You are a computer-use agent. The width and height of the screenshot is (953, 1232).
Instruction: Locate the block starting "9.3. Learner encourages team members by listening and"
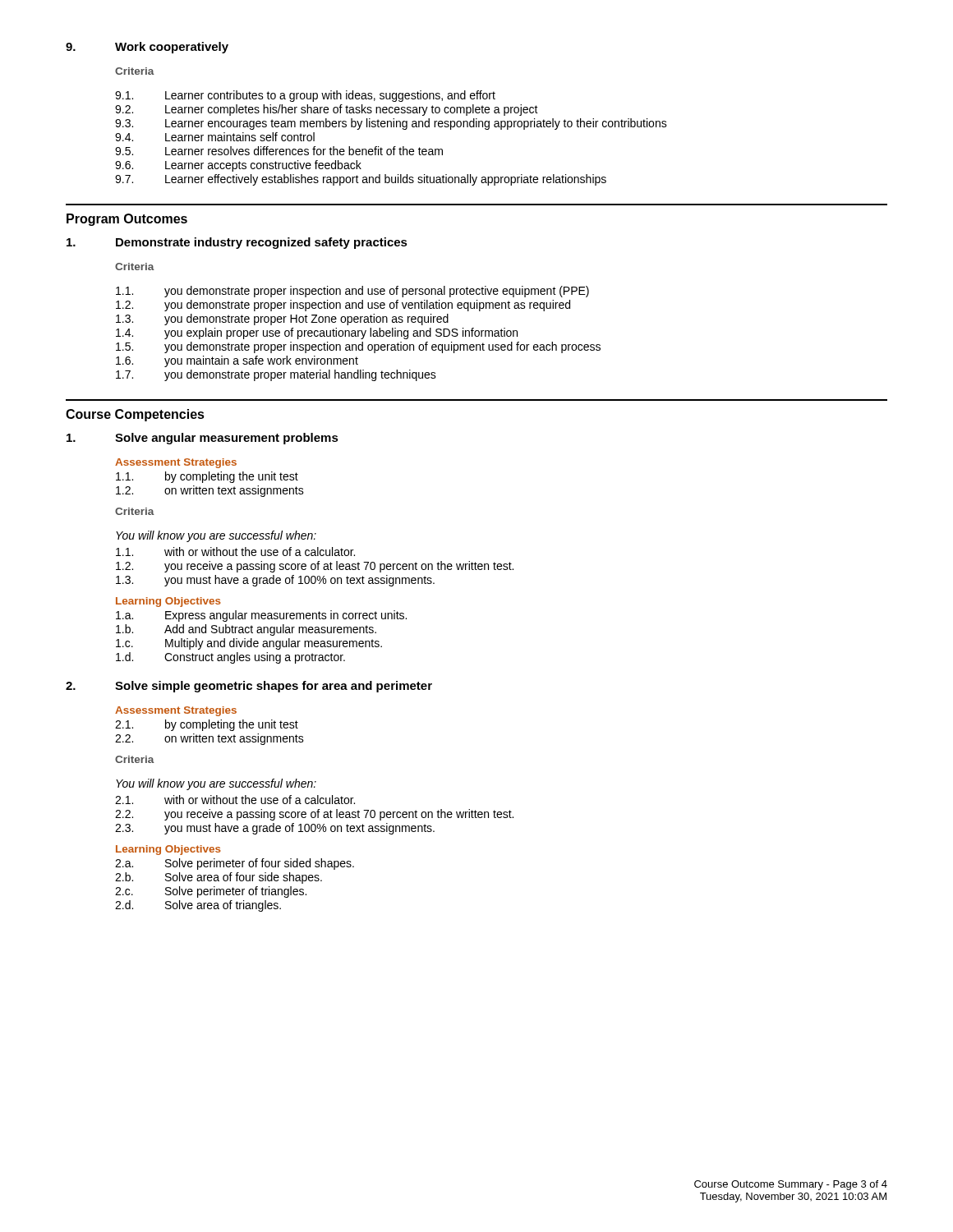coord(476,123)
